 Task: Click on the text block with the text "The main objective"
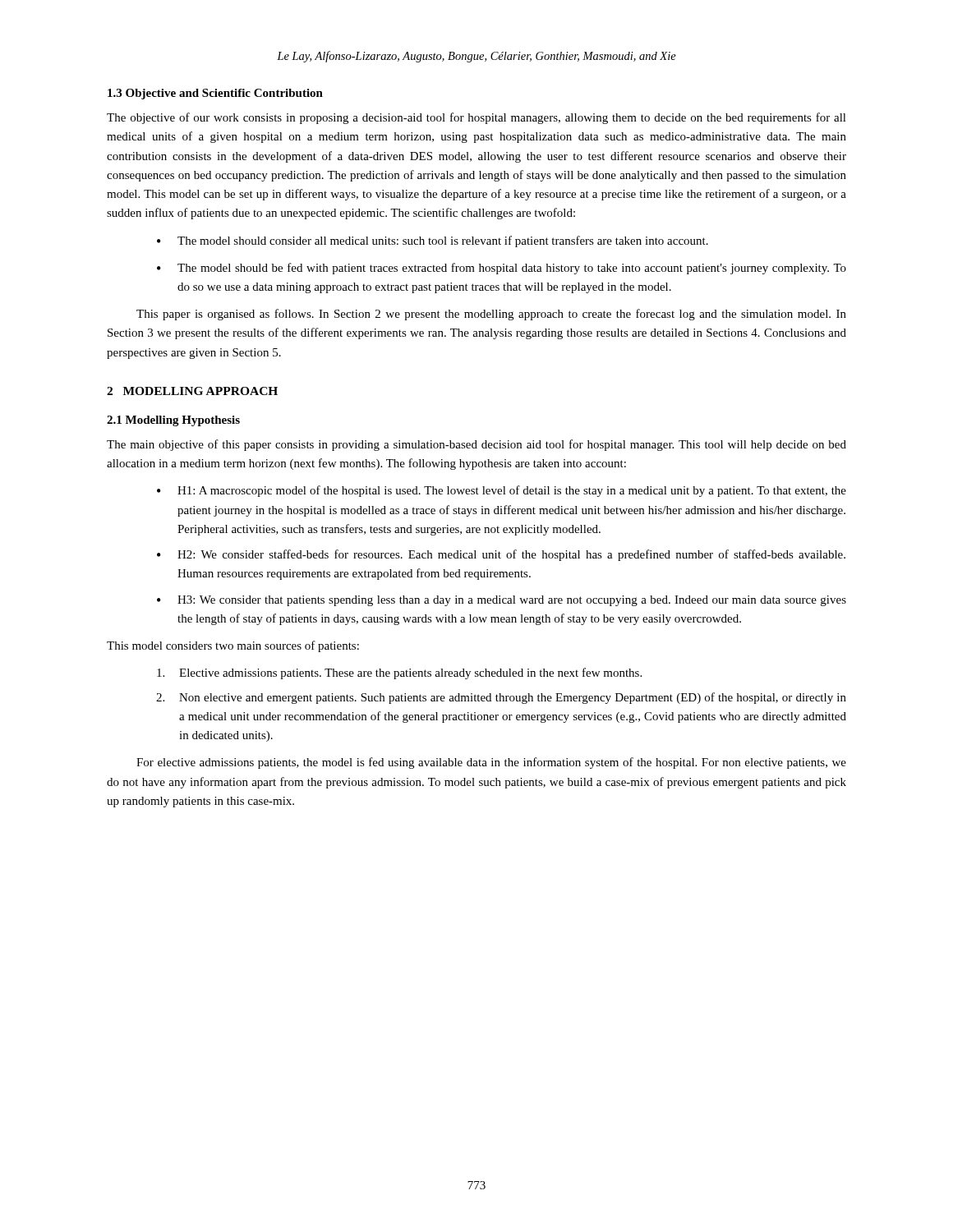point(476,454)
